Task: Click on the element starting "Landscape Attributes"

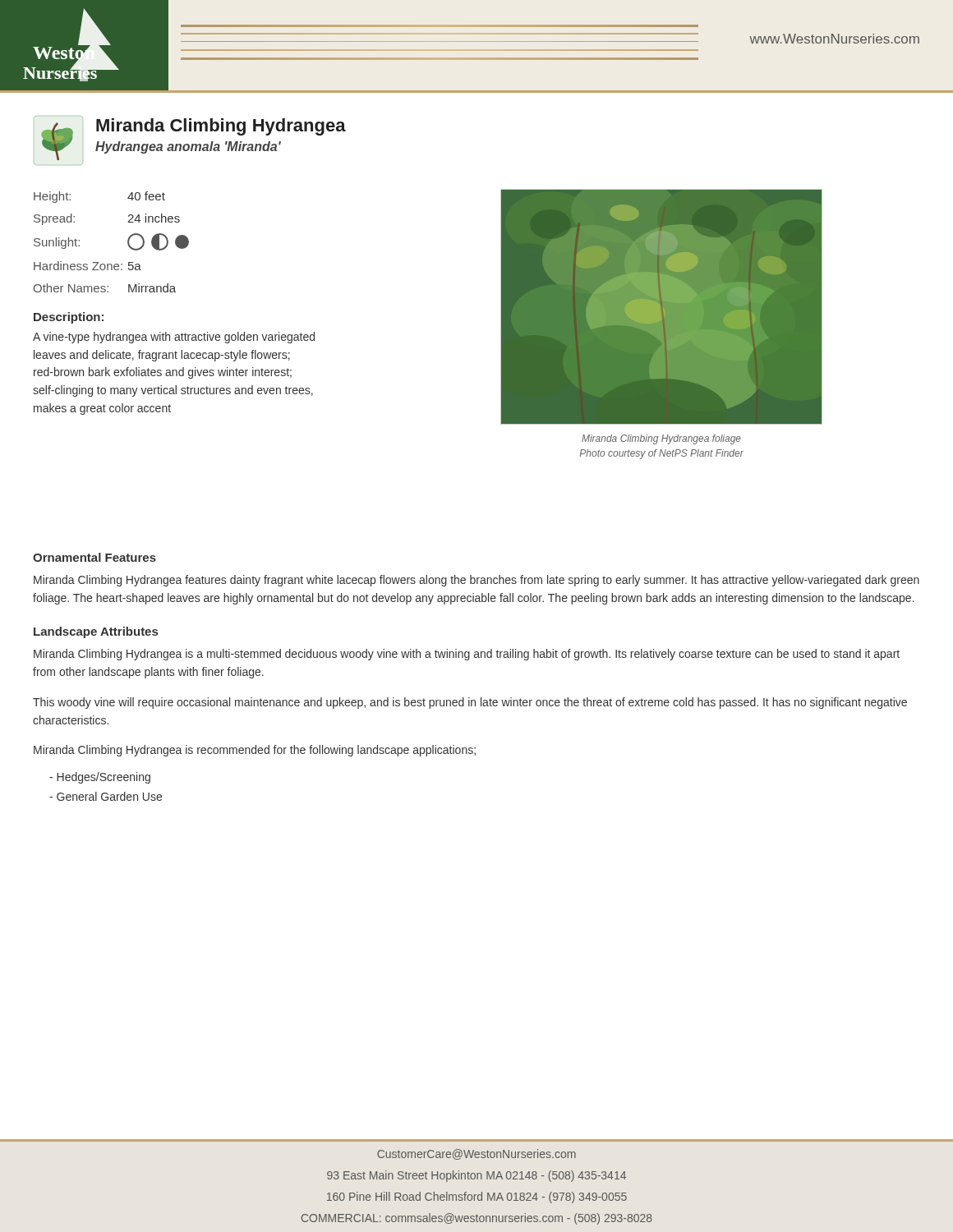Action: (96, 631)
